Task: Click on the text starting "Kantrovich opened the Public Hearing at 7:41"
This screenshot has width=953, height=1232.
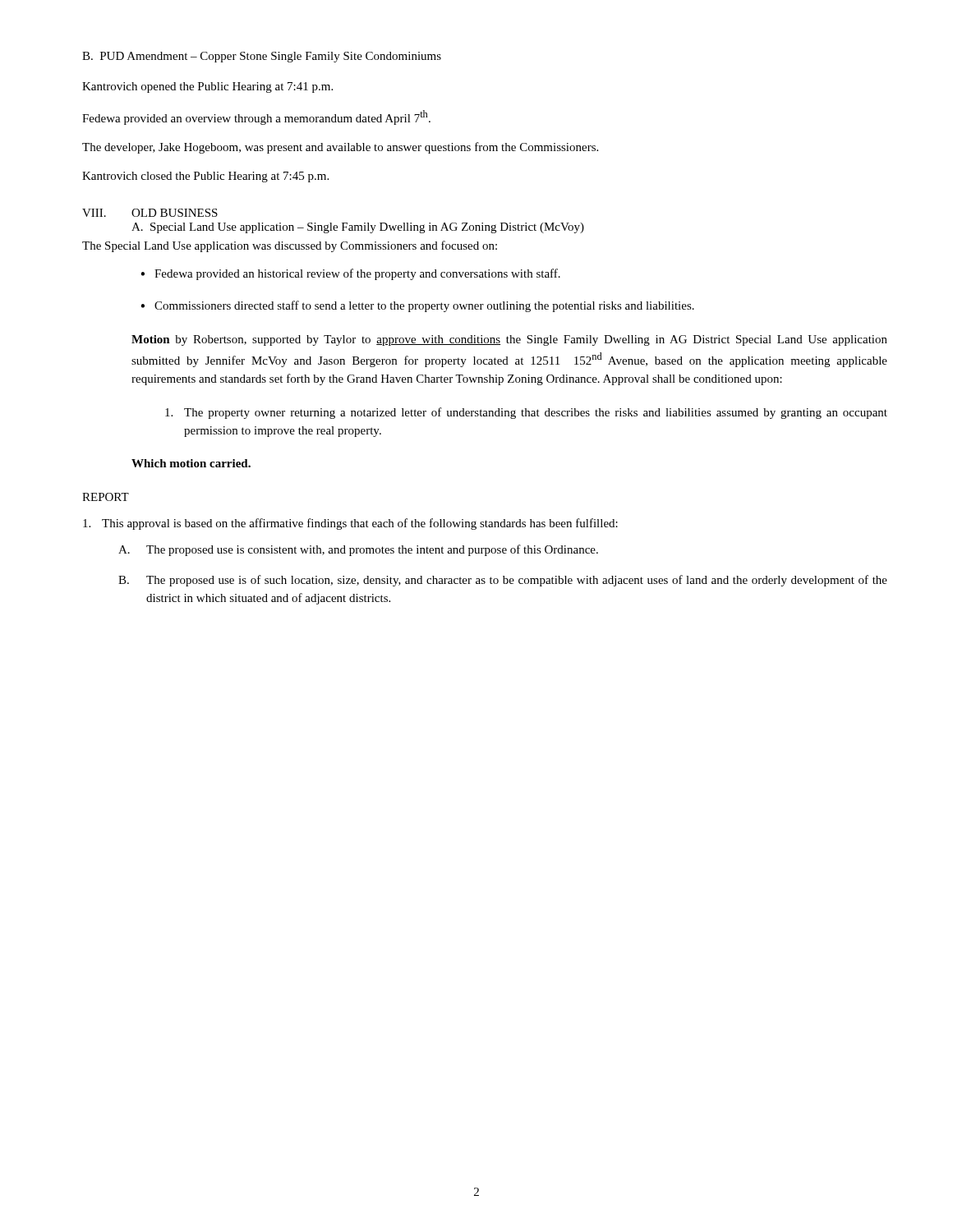Action: (x=208, y=86)
